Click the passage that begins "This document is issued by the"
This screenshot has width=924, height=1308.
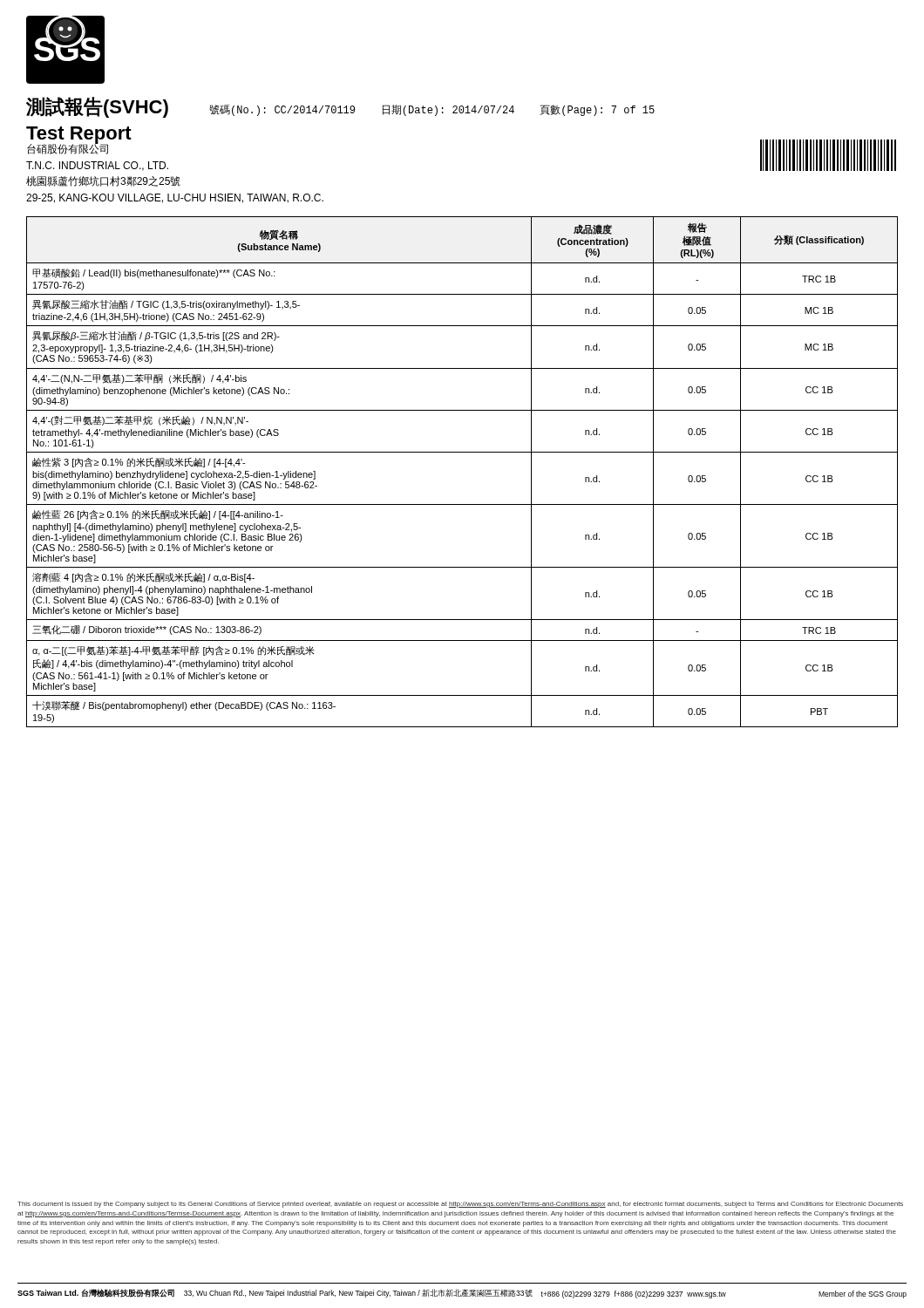(x=460, y=1223)
